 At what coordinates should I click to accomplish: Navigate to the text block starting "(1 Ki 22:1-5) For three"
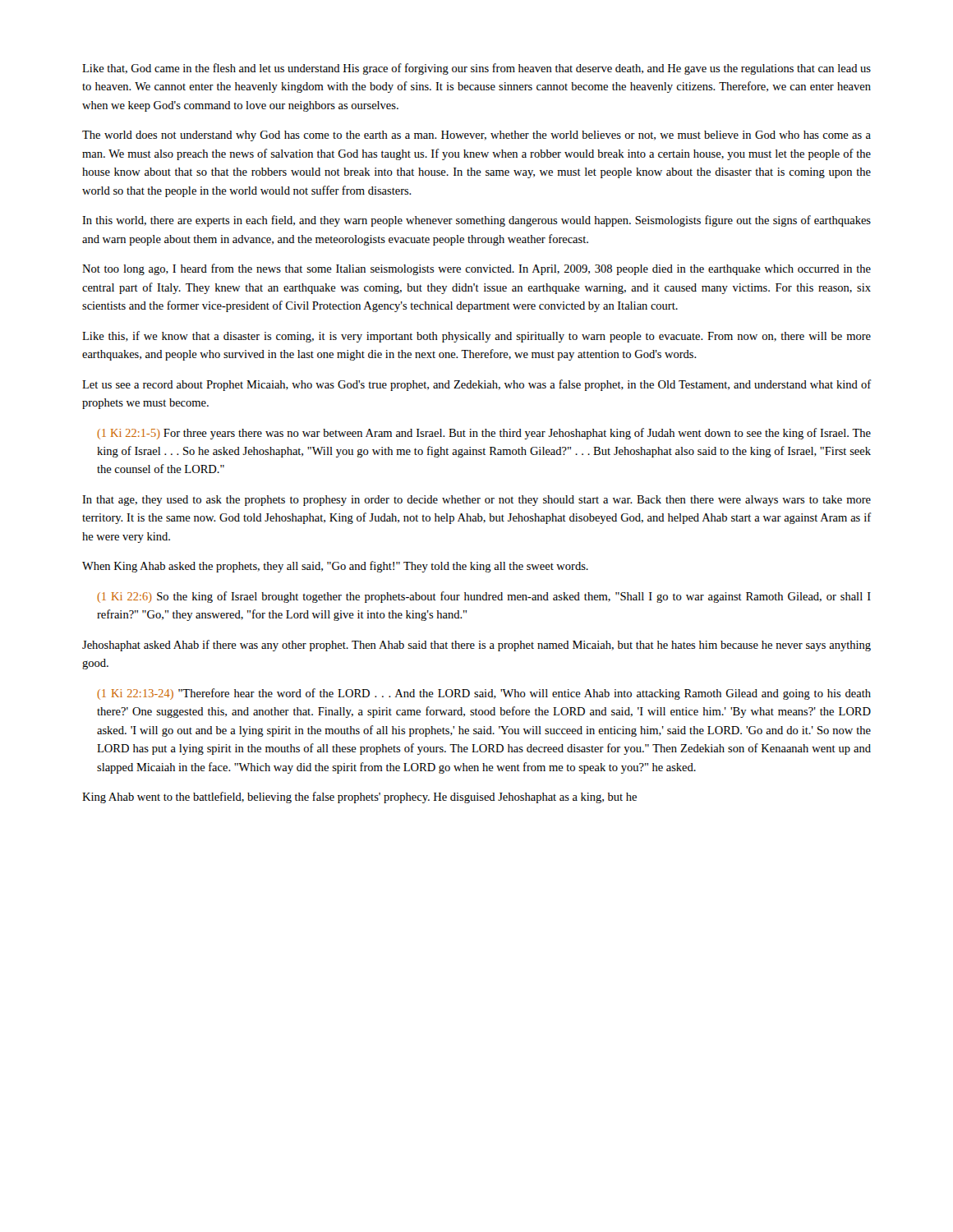point(484,451)
